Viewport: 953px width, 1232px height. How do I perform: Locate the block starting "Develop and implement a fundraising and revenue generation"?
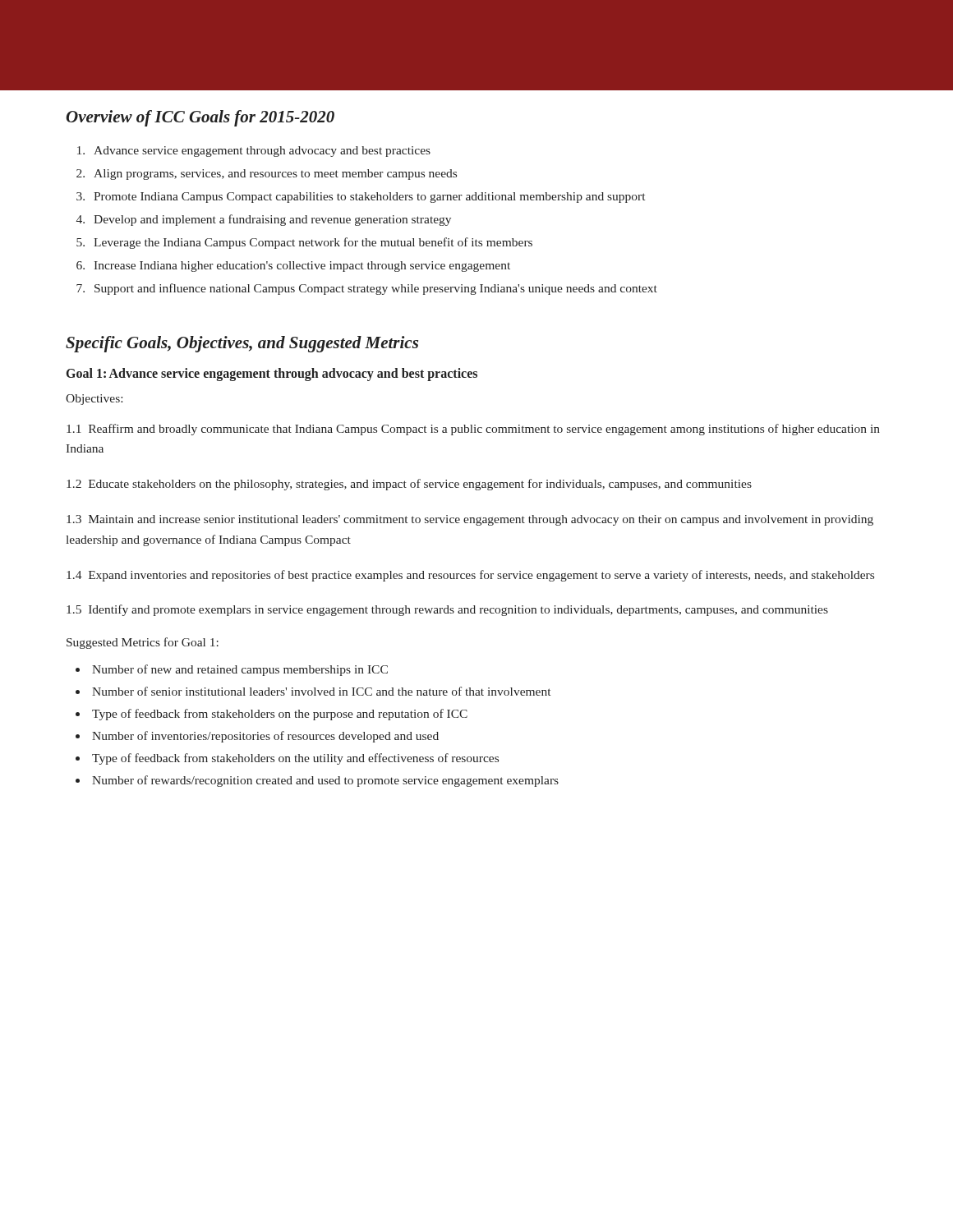[x=273, y=219]
